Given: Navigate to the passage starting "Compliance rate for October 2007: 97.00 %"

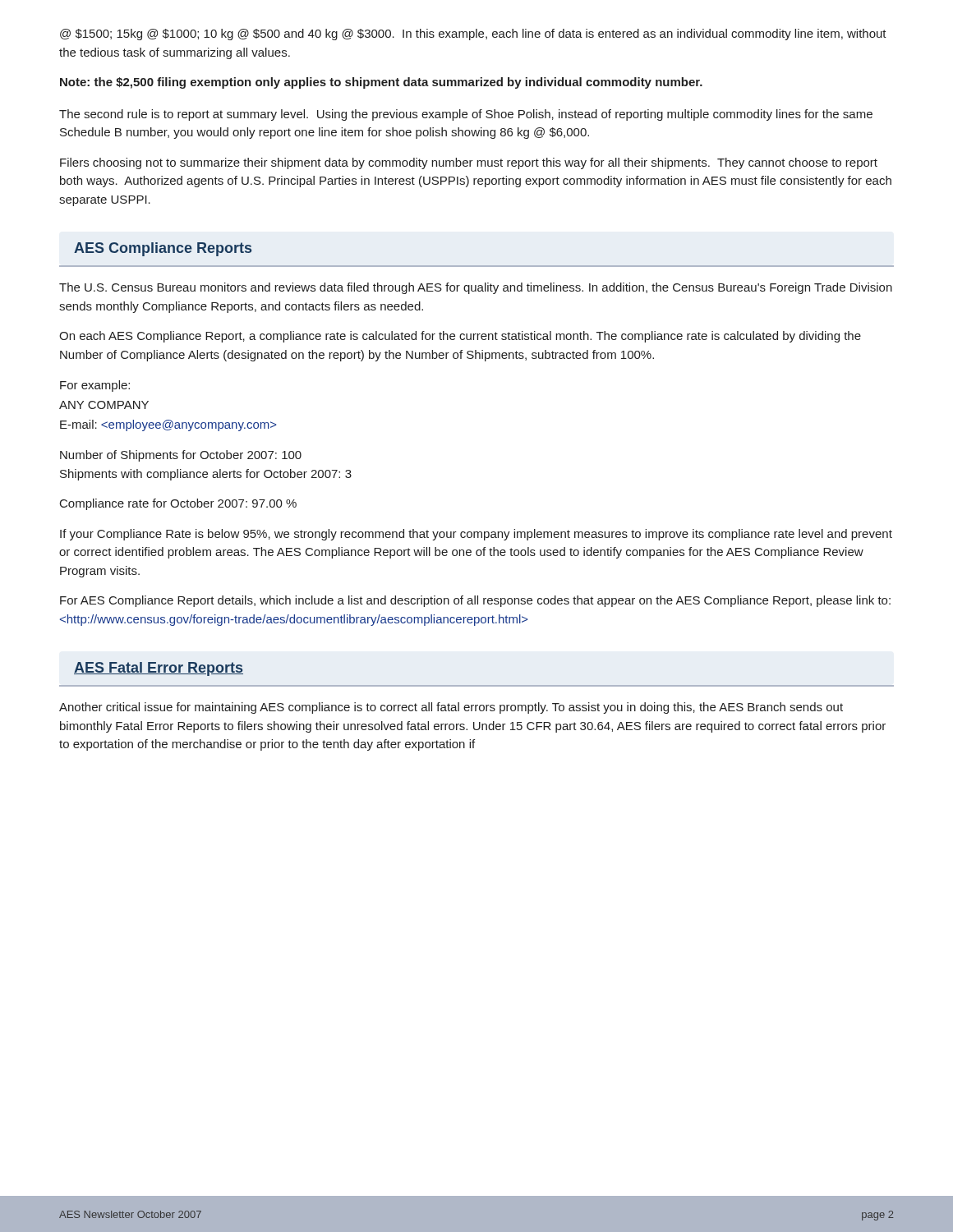Looking at the screenshot, I should 178,503.
